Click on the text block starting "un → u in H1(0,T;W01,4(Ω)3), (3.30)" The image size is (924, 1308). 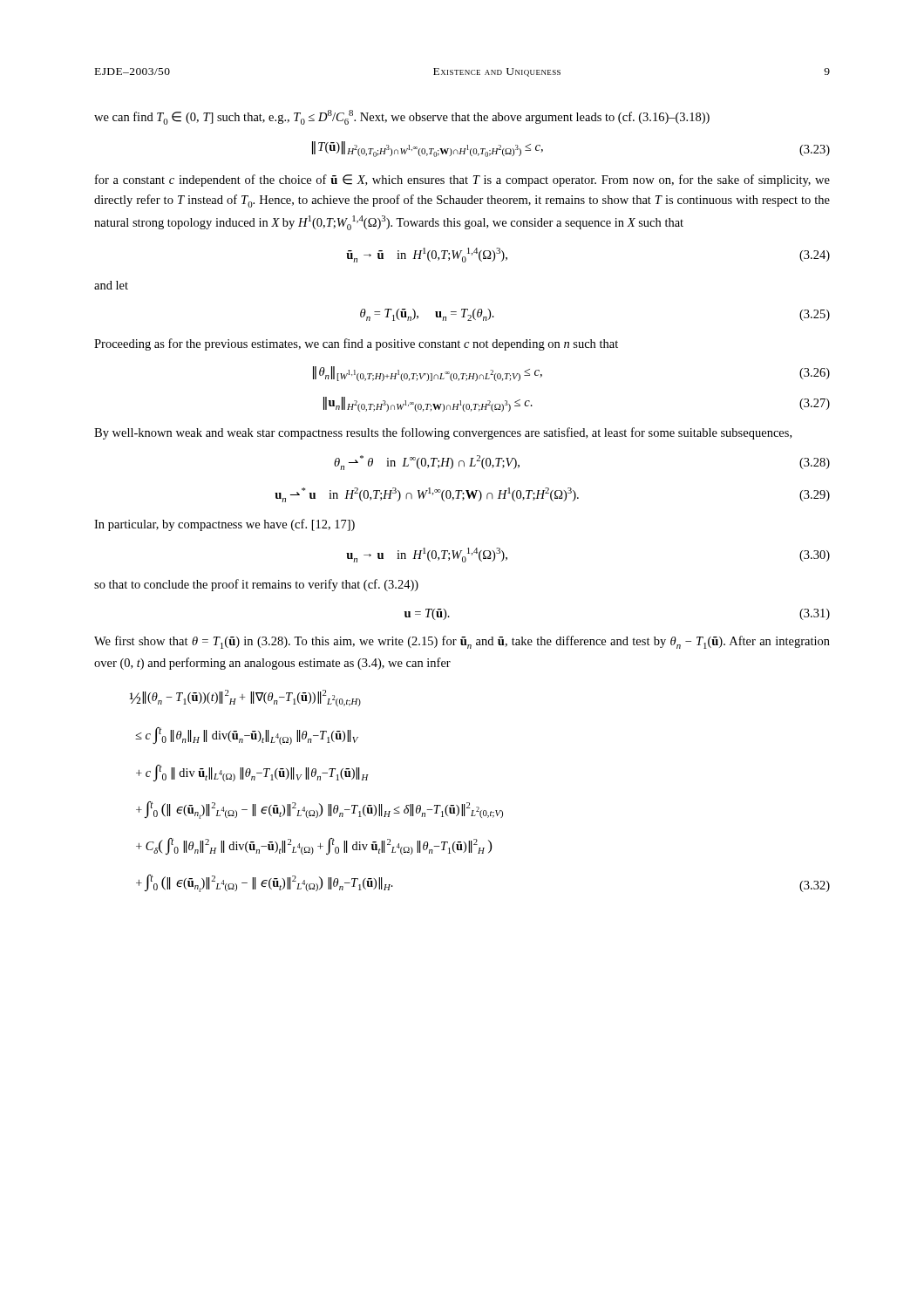tap(462, 555)
